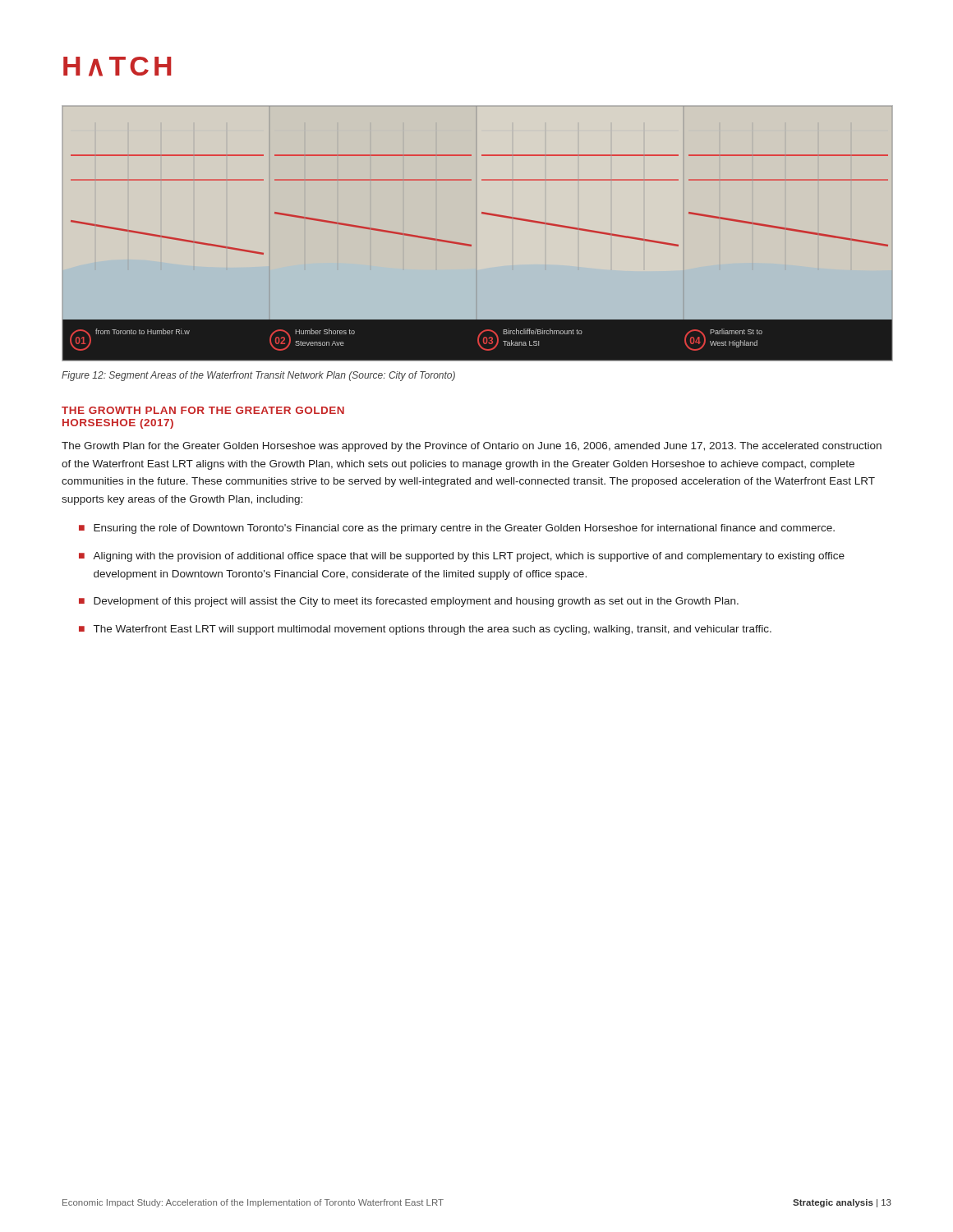The height and width of the screenshot is (1232, 953).
Task: Locate the passage starting "Figure 12: Segment Areas of the"
Action: tap(259, 375)
